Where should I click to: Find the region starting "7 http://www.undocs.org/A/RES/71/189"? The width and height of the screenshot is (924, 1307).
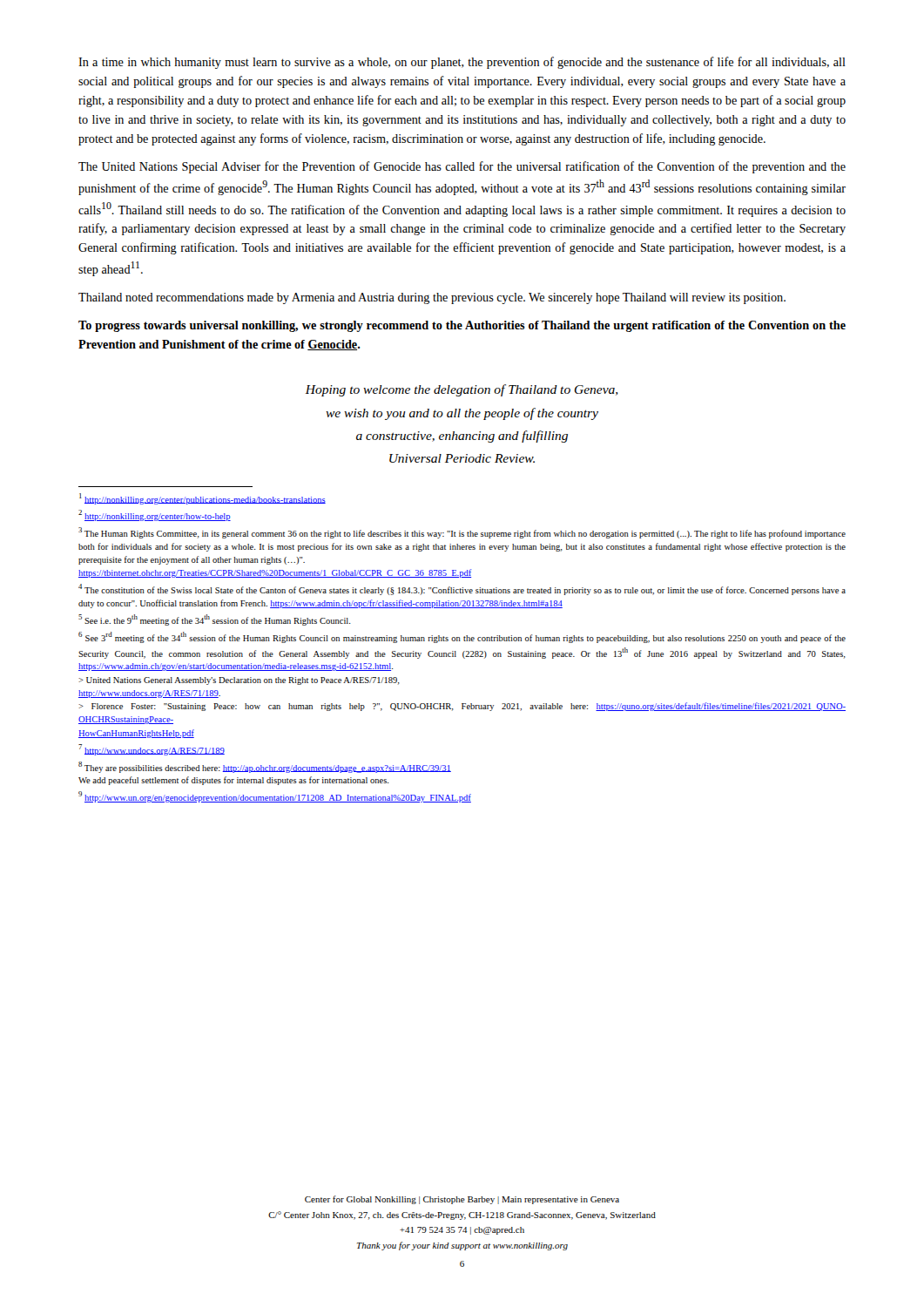pyautogui.click(x=152, y=750)
